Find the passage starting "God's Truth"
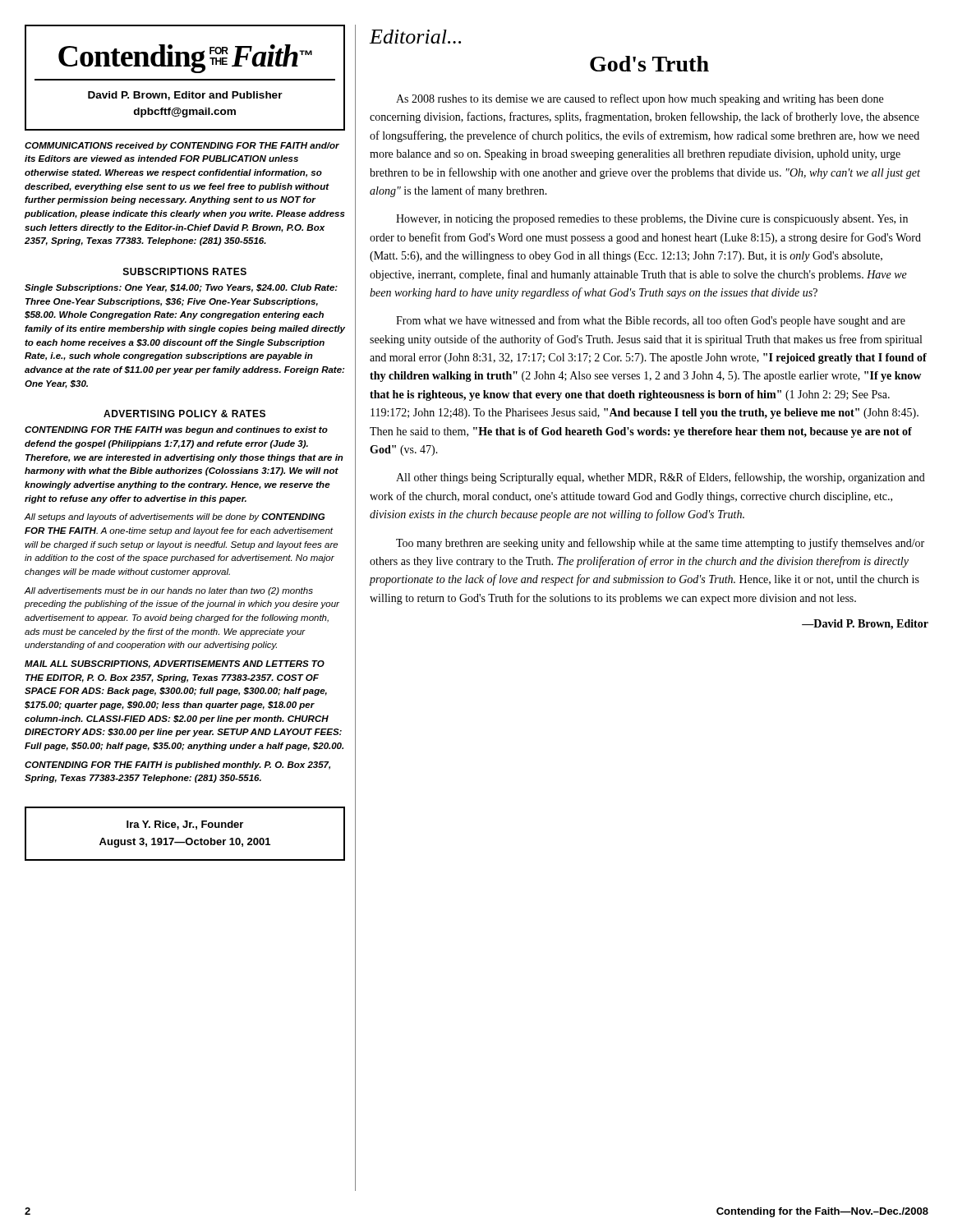 [649, 64]
